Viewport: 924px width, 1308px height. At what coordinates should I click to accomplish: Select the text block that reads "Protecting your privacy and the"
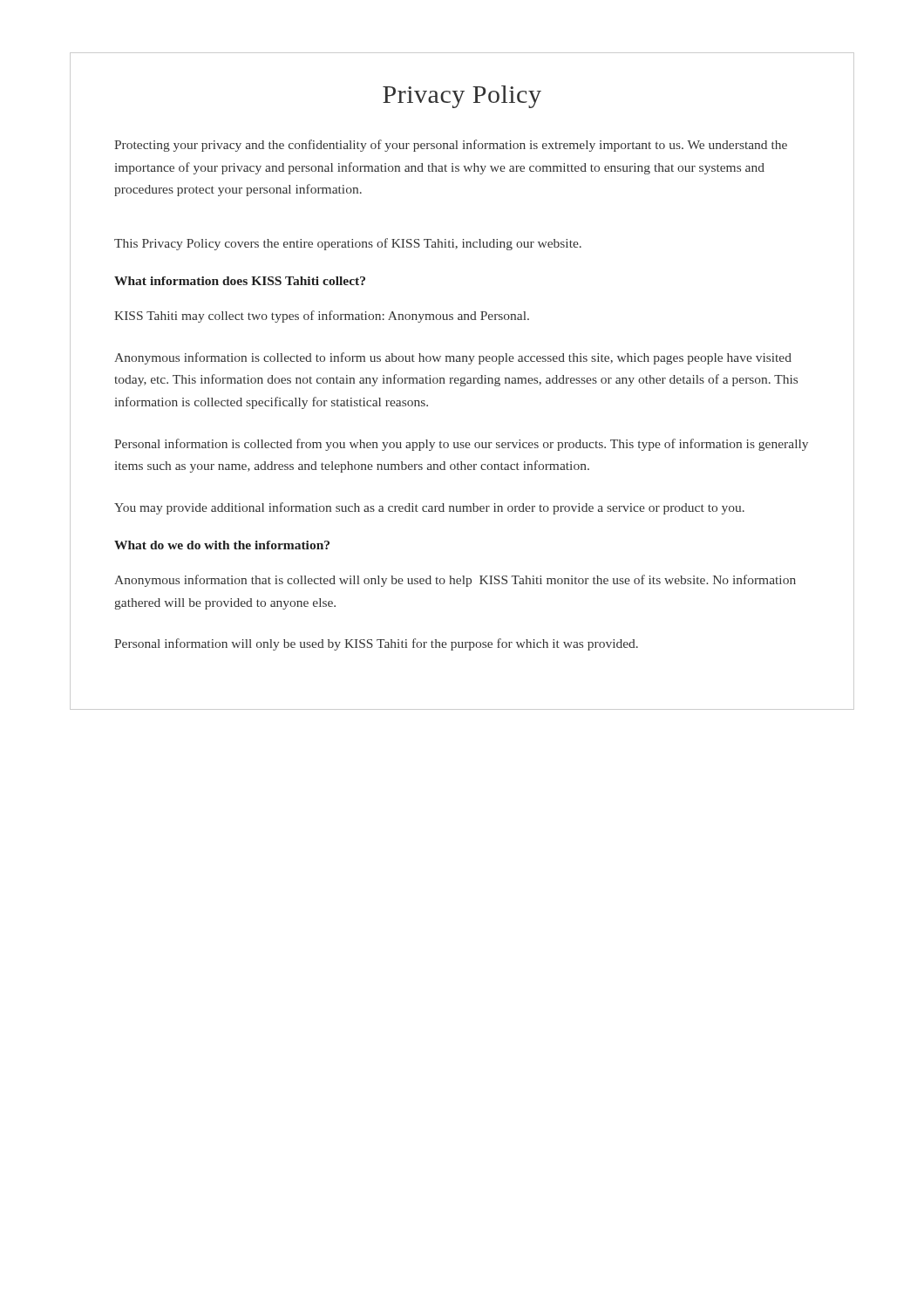coord(451,167)
